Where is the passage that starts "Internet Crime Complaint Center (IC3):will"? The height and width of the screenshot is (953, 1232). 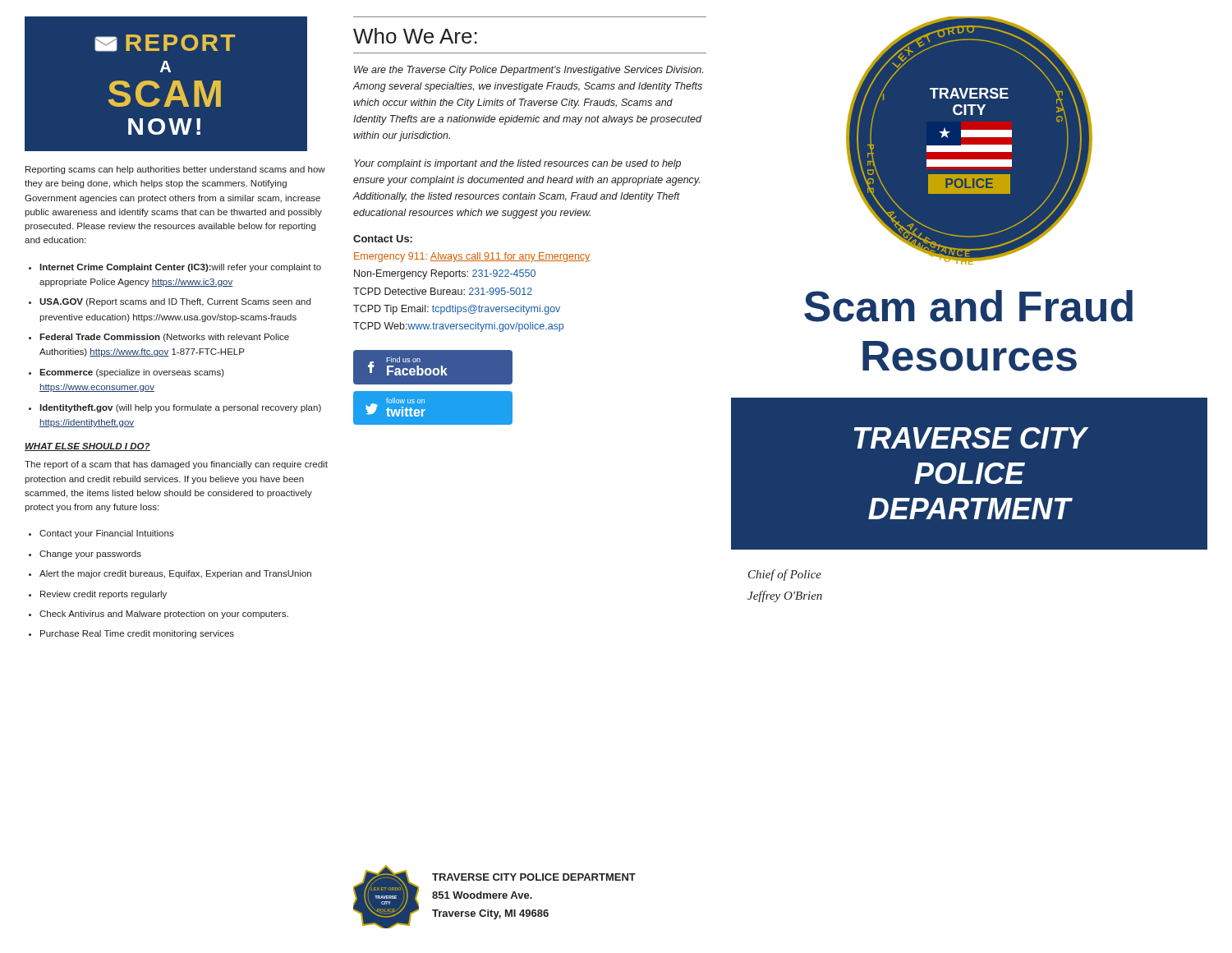click(180, 274)
